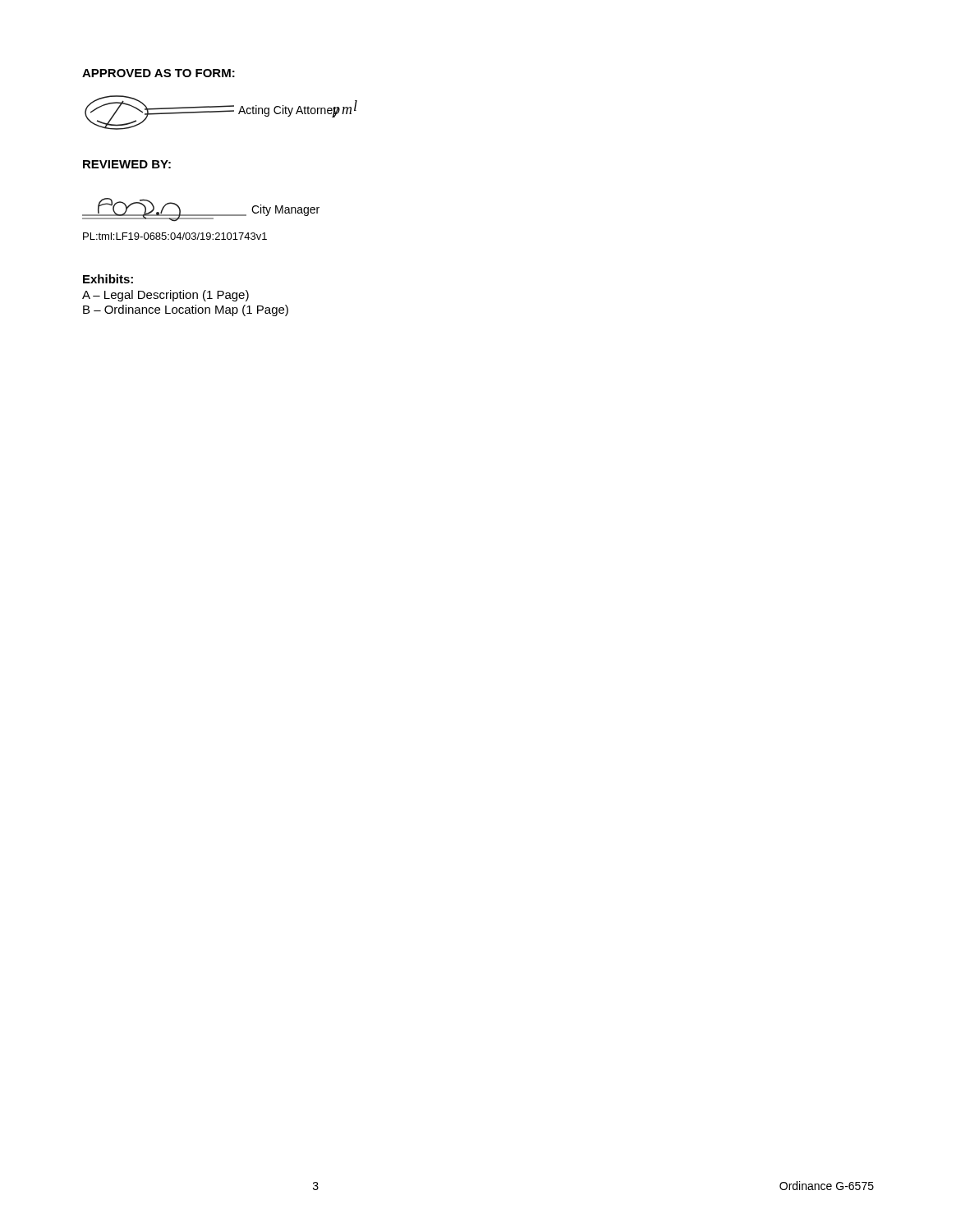Screen dimensions: 1232x956
Task: Select the text that says "APPROVED AS TO FORM:"
Action: point(159,73)
